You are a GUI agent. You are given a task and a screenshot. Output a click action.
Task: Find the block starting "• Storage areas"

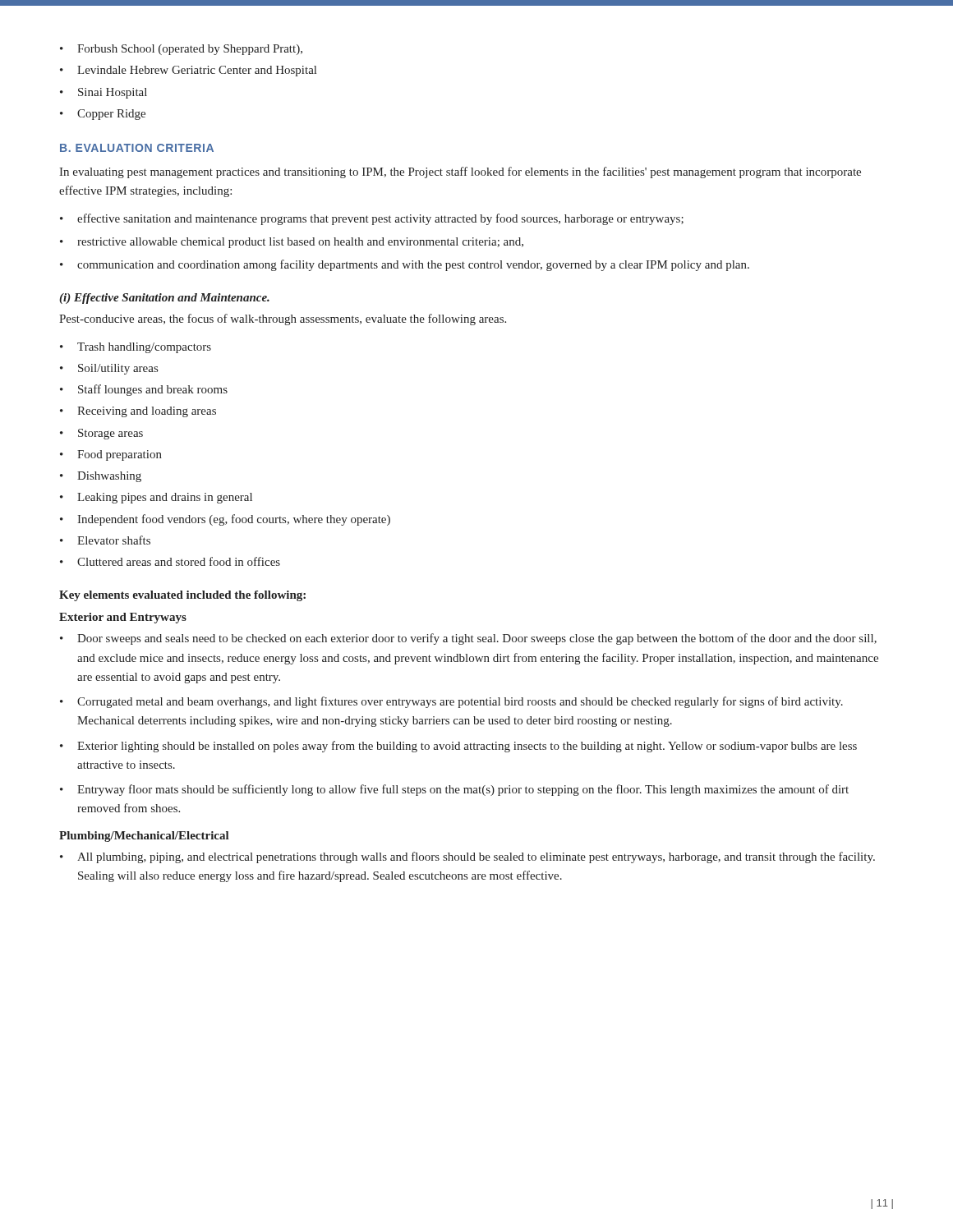click(x=101, y=433)
